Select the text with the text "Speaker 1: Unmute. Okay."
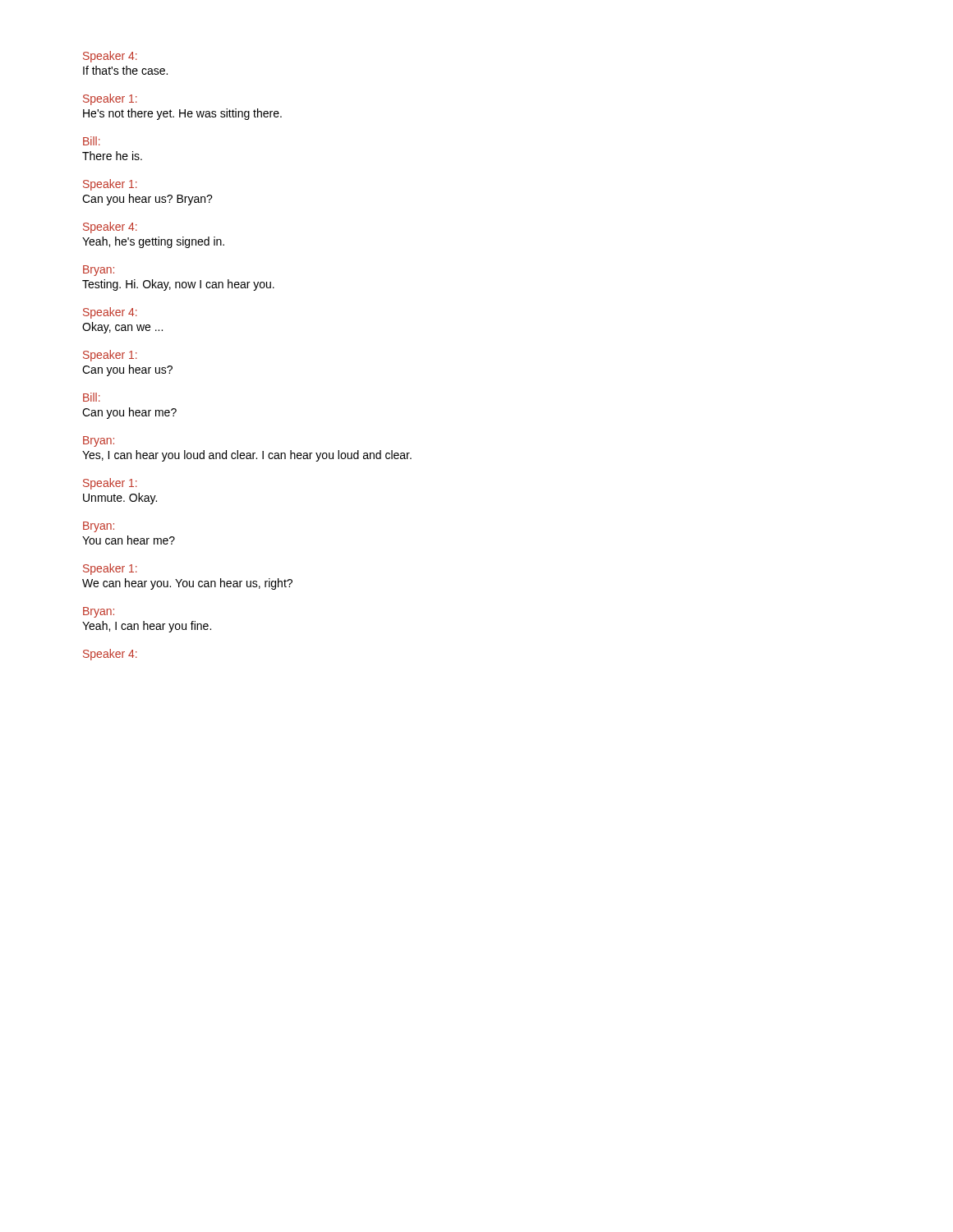Screen dimensions: 1232x953 [x=110, y=484]
